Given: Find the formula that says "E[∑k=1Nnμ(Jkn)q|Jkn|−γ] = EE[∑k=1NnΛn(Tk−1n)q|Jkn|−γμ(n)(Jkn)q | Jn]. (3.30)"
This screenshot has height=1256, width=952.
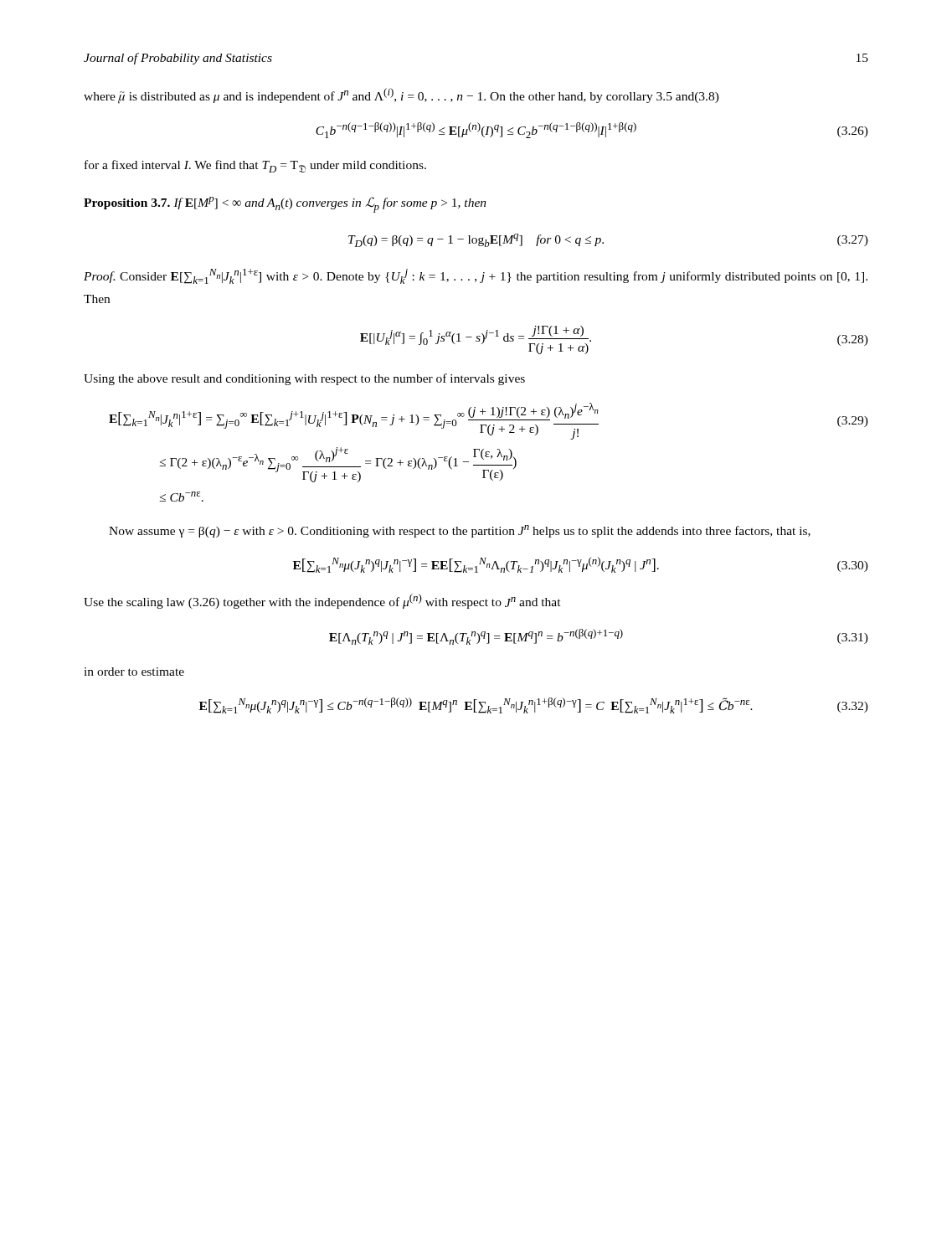Looking at the screenshot, I should 580,565.
